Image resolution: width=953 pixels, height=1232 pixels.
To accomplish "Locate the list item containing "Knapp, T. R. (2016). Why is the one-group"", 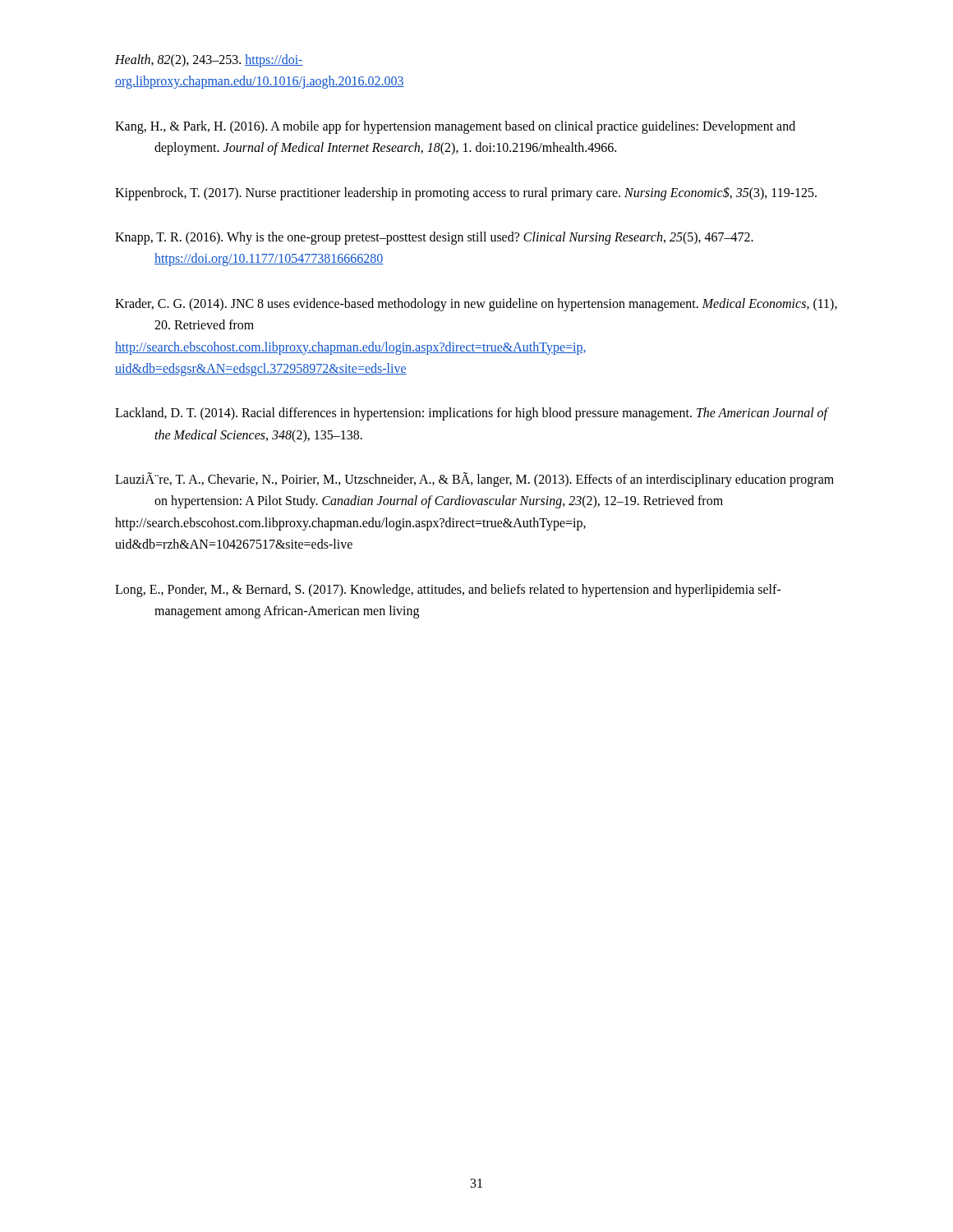I will click(476, 248).
